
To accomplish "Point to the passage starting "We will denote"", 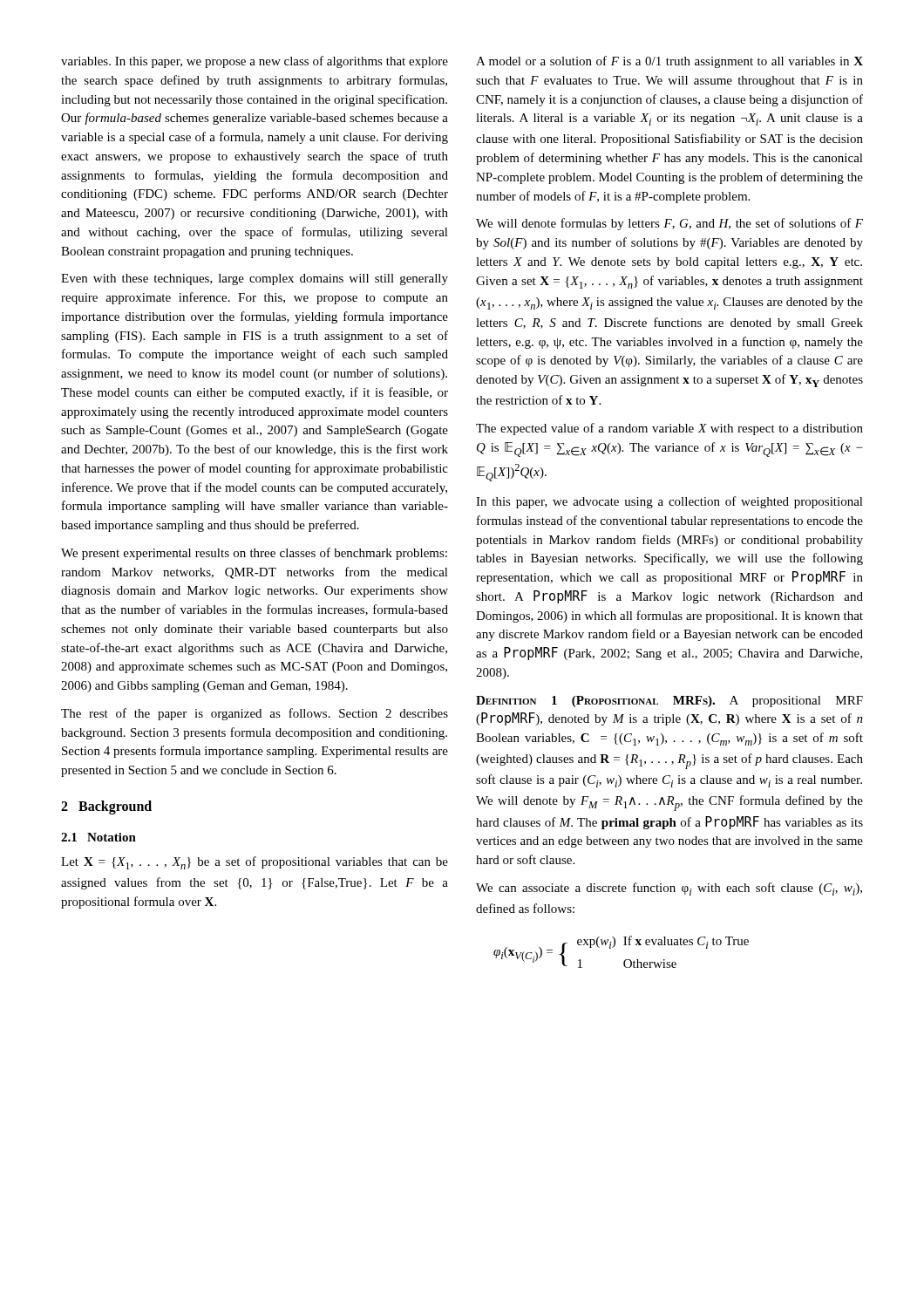I will click(x=669, y=313).
